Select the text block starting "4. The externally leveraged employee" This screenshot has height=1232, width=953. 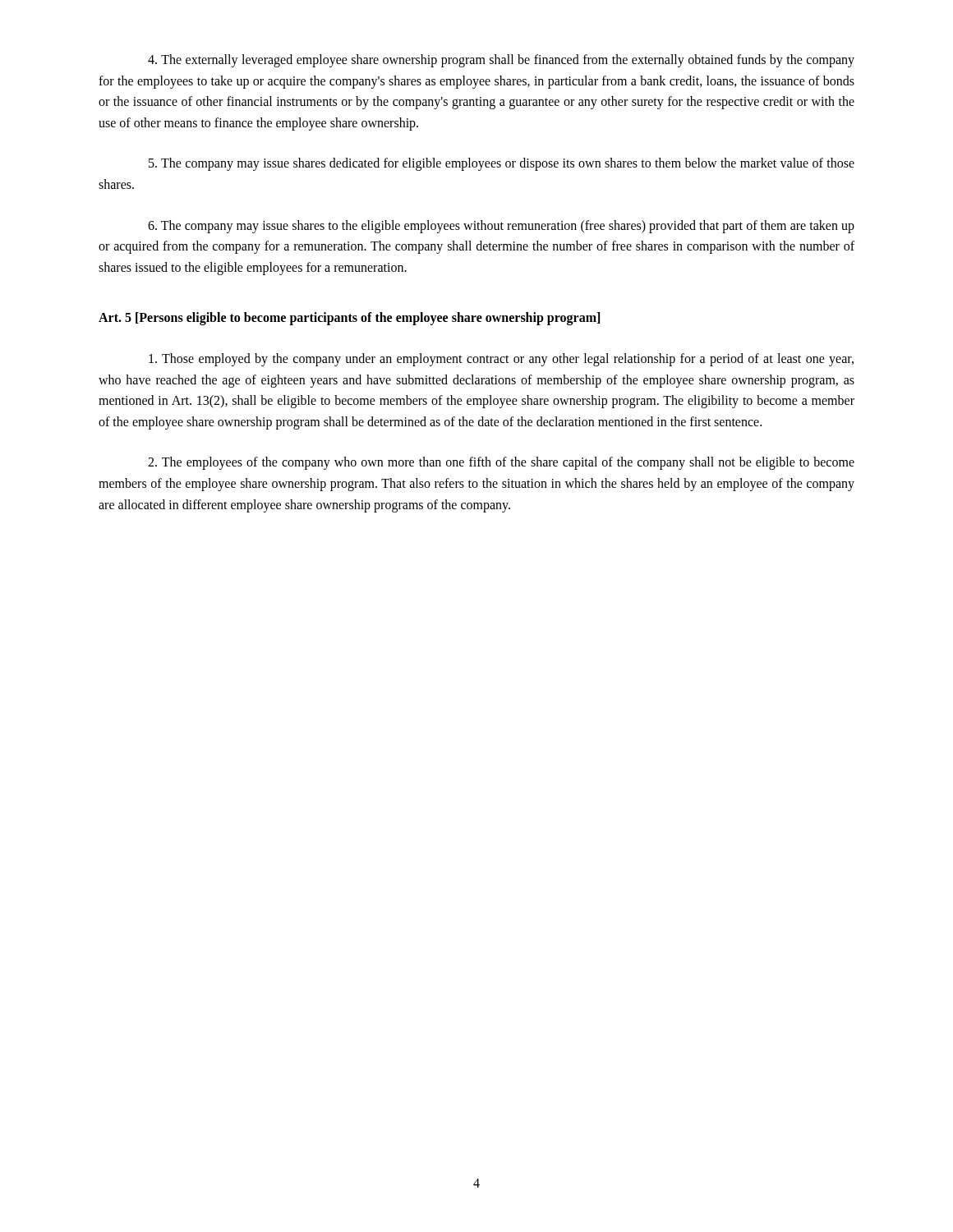[x=476, y=91]
